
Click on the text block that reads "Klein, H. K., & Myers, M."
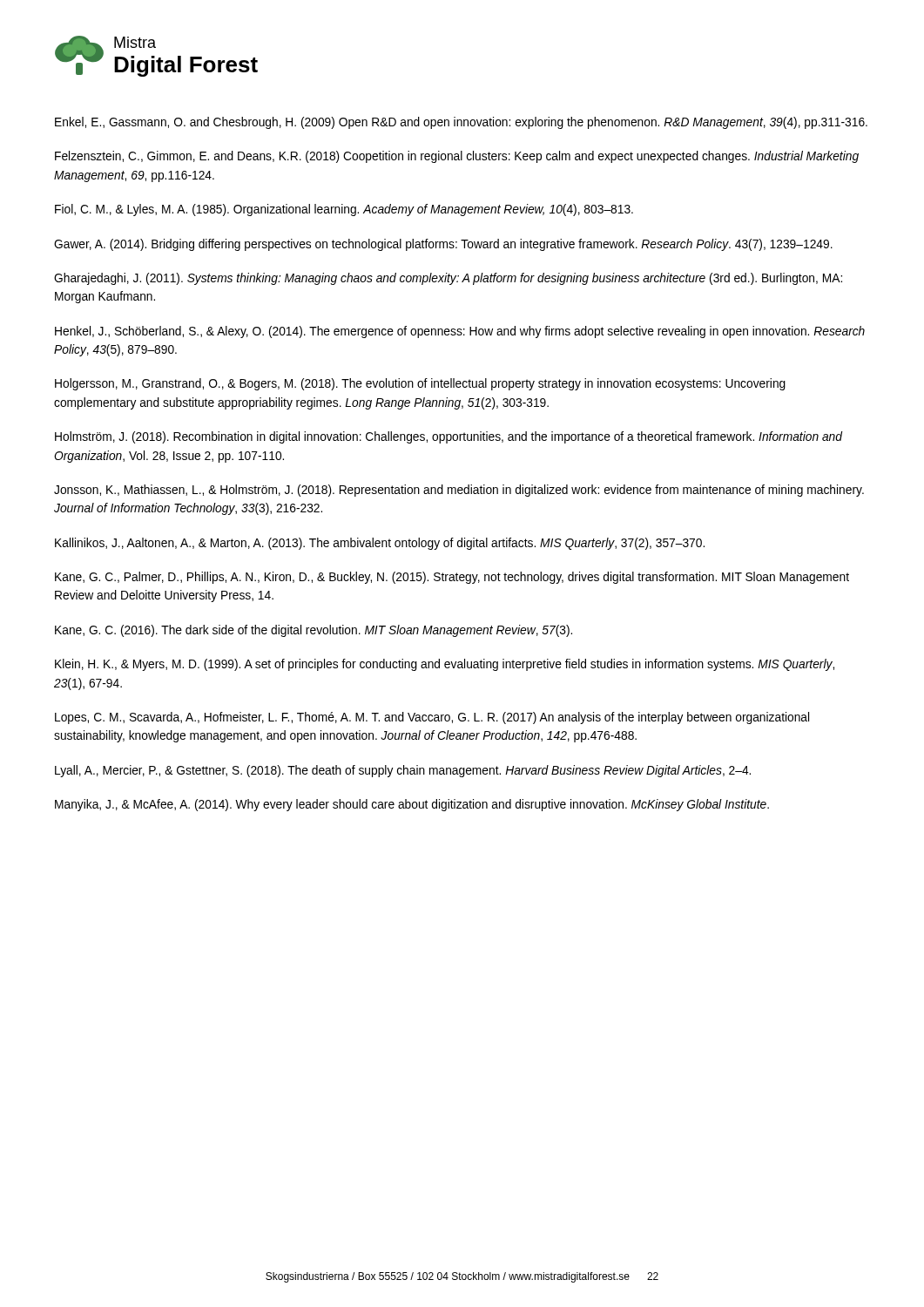pyautogui.click(x=445, y=674)
